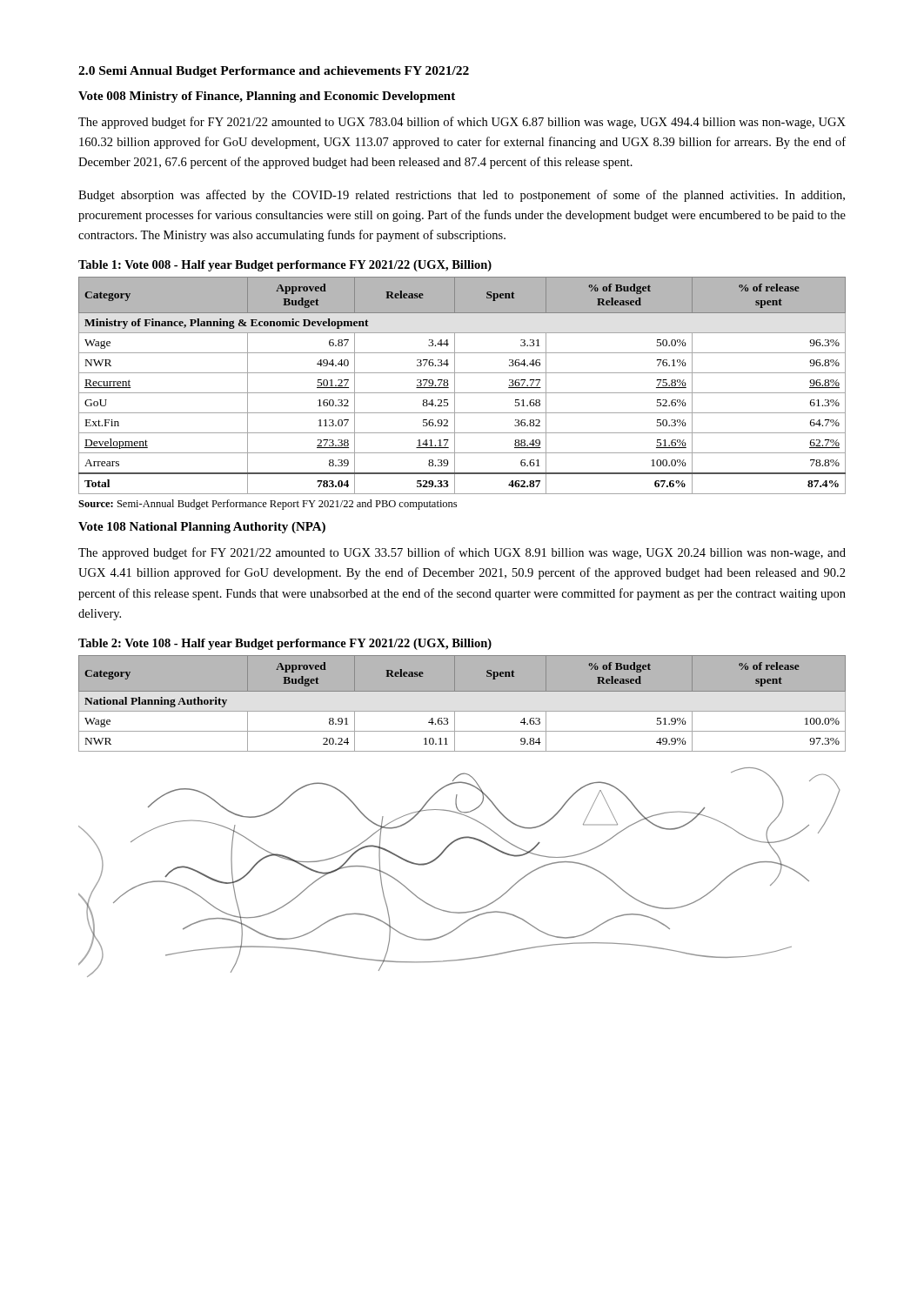Click on the text block starting "Vote 108 National Planning Authority"
Screen dimensions: 1305x924
coord(202,527)
